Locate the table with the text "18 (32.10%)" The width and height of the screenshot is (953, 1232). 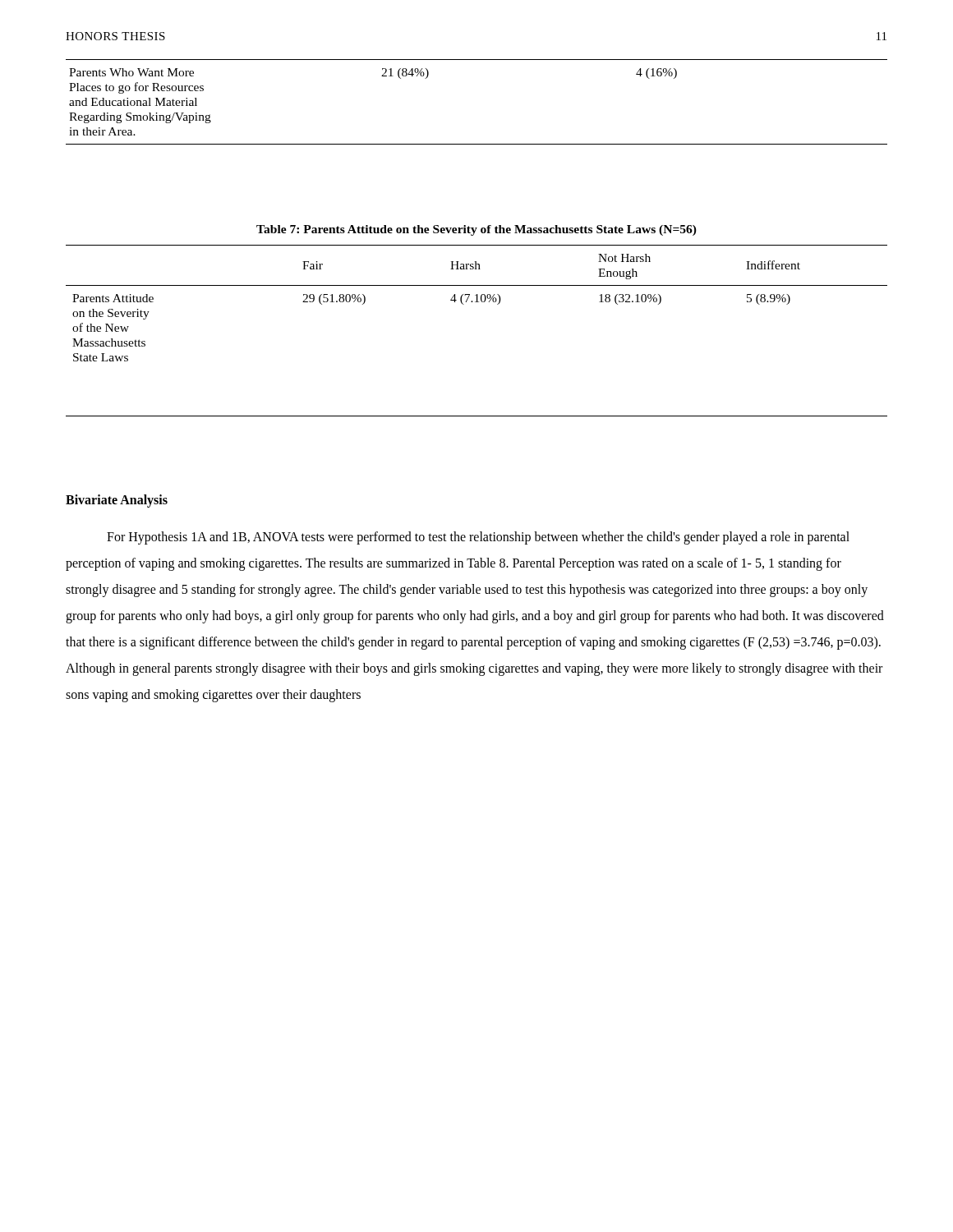(476, 331)
